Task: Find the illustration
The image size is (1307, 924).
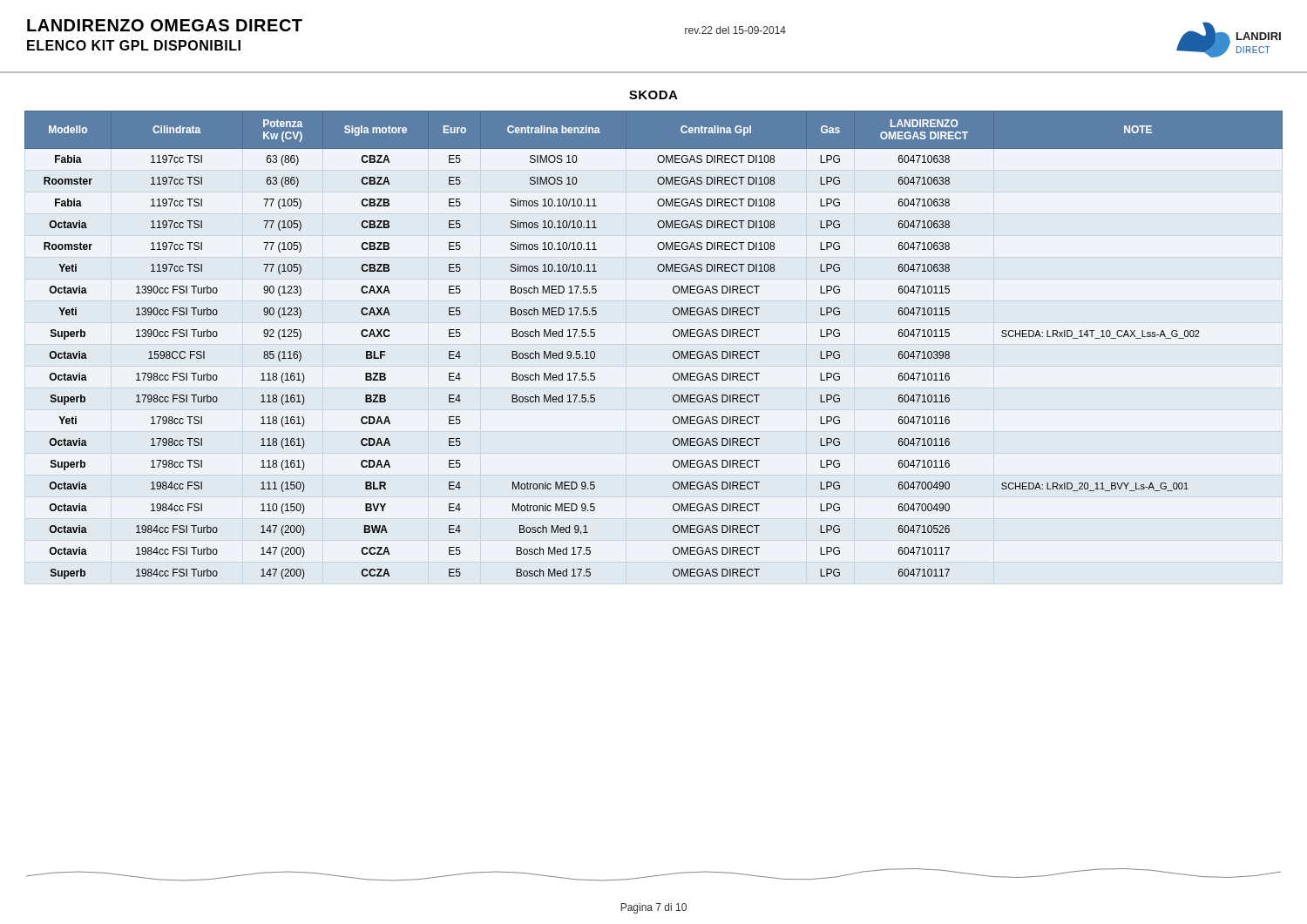Action: pos(654,876)
